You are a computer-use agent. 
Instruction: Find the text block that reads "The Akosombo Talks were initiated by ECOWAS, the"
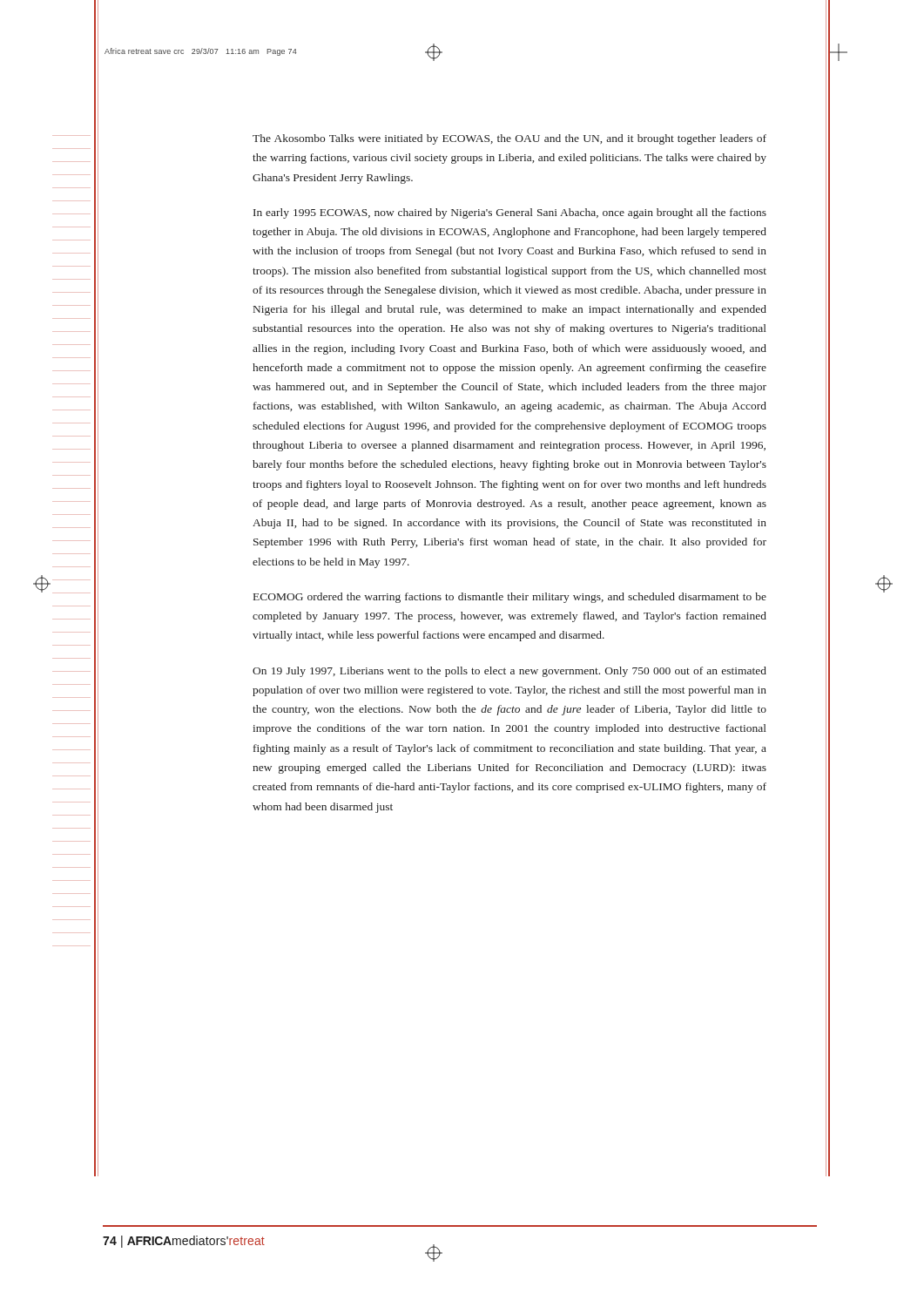pos(509,158)
